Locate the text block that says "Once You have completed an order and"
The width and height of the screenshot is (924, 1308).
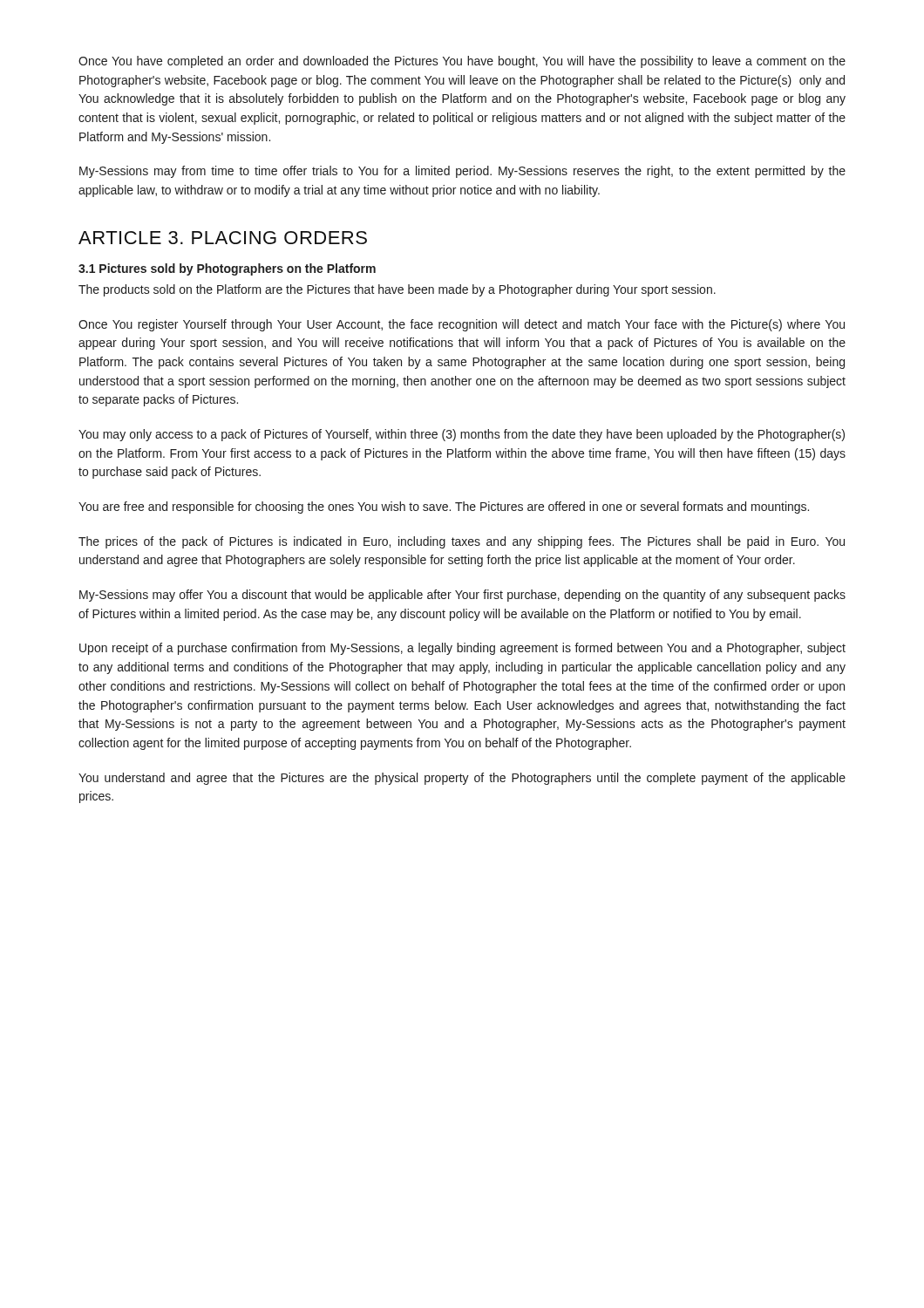click(x=462, y=99)
